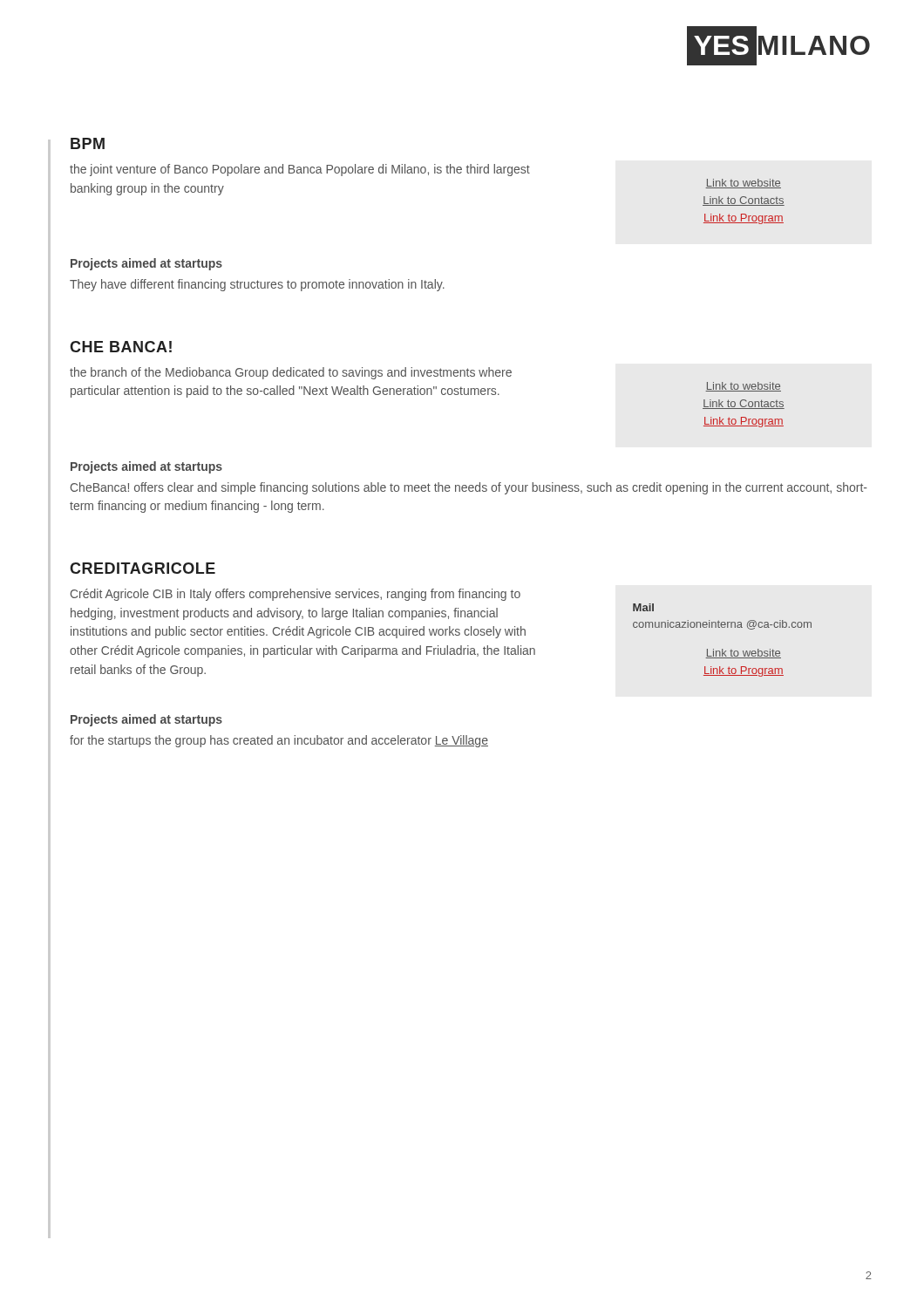Viewport: 924px width, 1308px height.
Task: Find a logo
Action: tap(779, 46)
